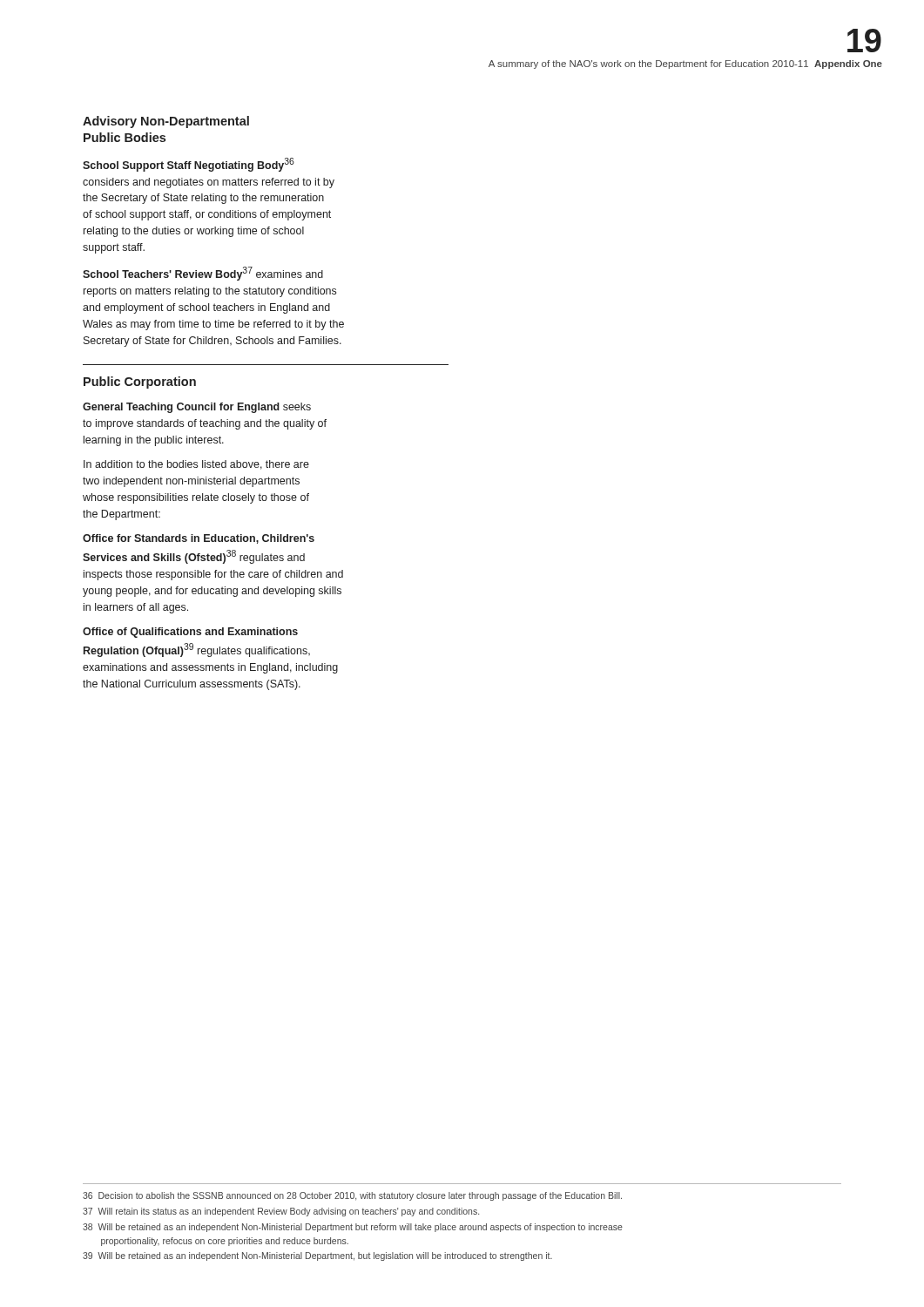Navigate to the block starting "37 Will retain"
This screenshot has height=1307, width=924.
tap(281, 1211)
